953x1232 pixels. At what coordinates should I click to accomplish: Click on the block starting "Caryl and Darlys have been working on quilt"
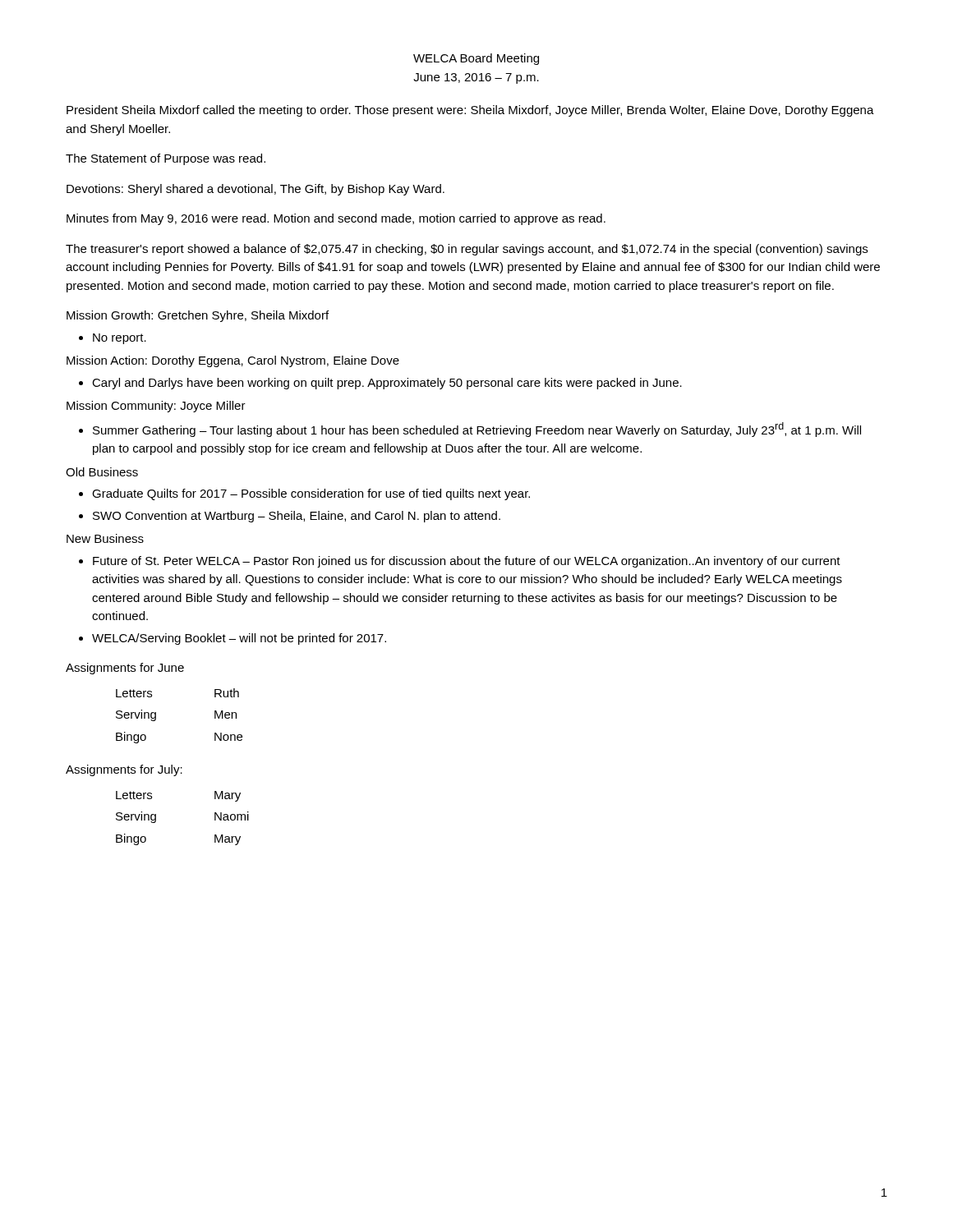point(387,382)
